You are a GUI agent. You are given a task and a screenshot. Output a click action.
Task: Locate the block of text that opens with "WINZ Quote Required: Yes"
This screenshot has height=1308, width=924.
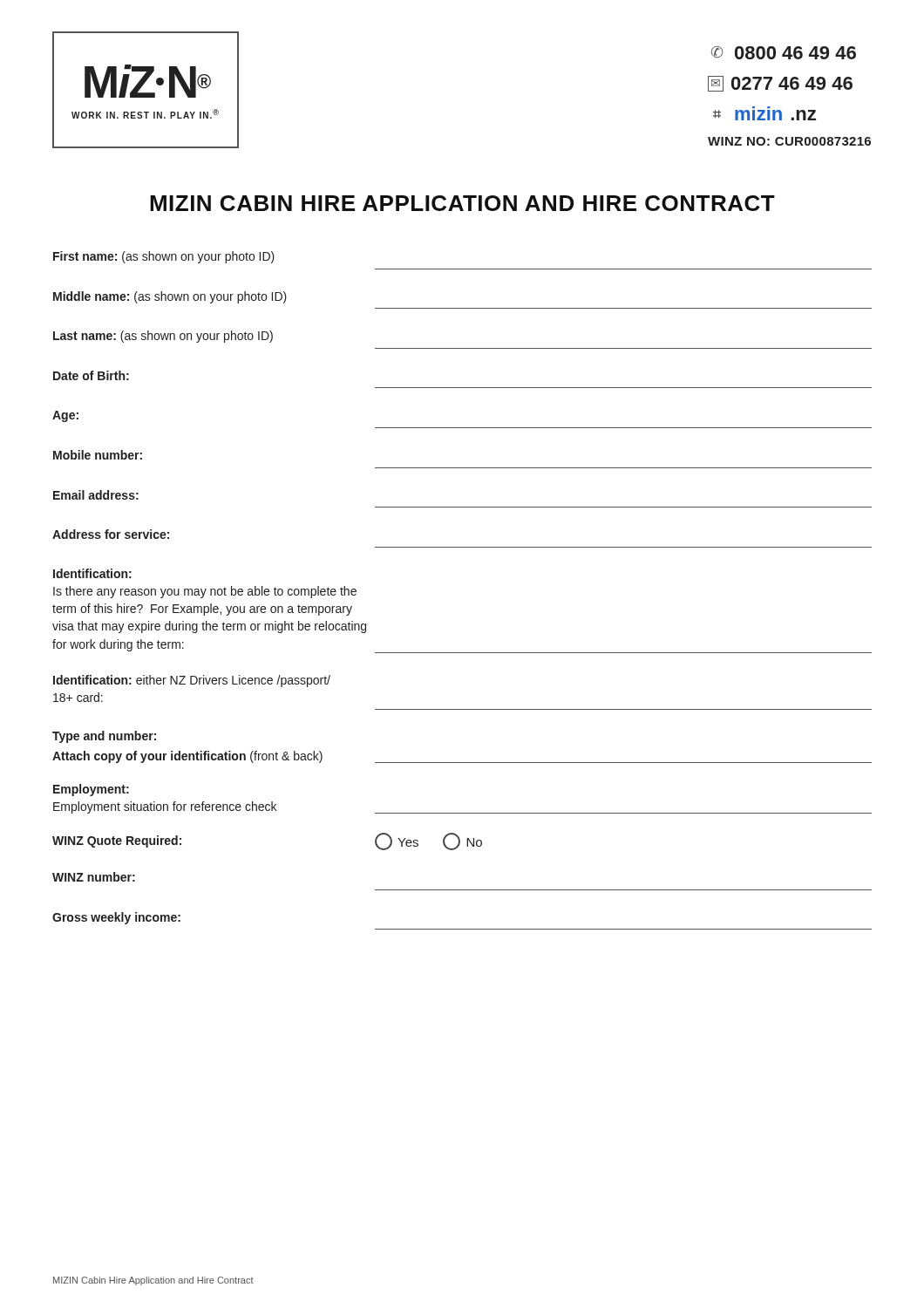click(x=113, y=841)
